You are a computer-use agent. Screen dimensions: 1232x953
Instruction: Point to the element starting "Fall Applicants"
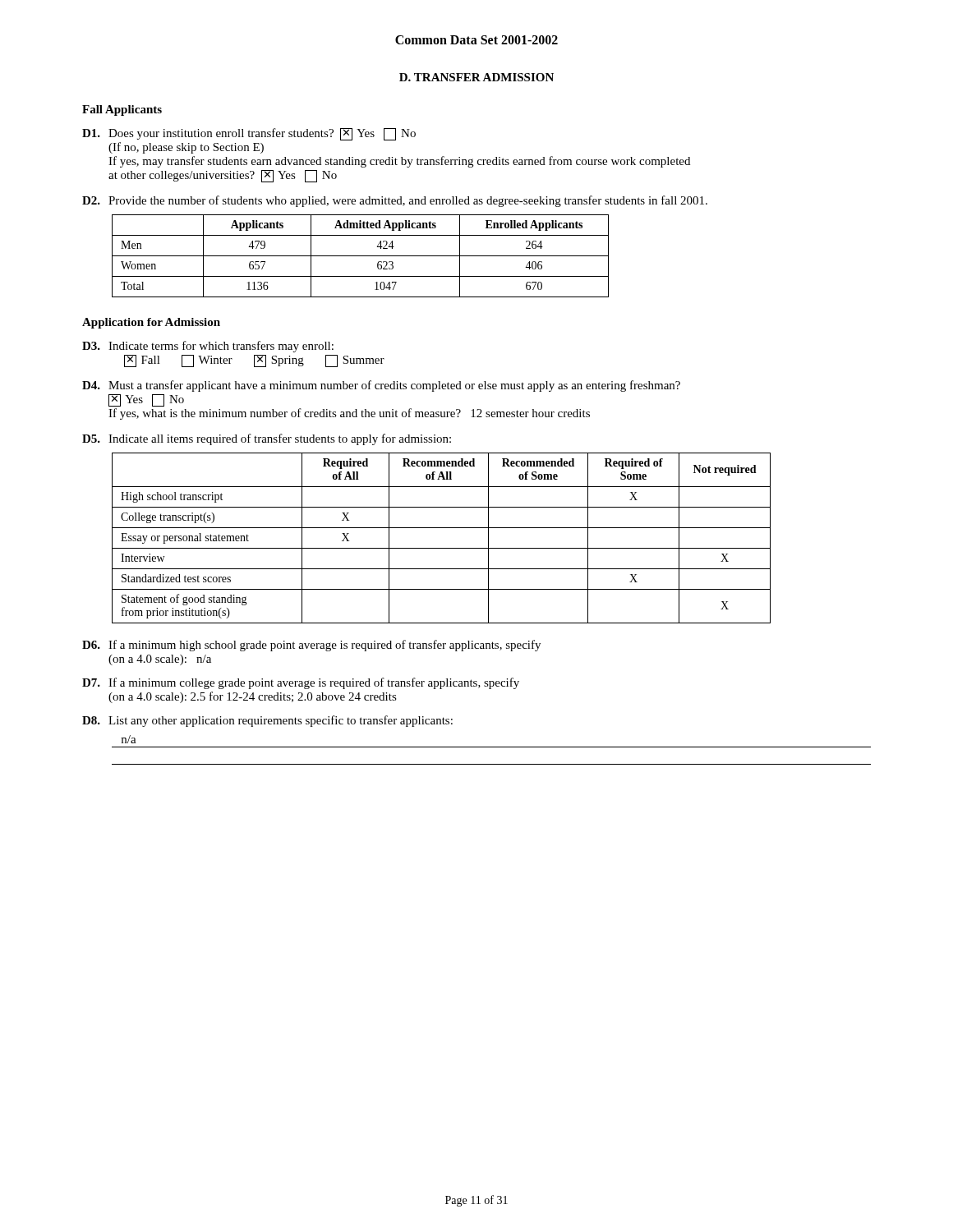122,109
